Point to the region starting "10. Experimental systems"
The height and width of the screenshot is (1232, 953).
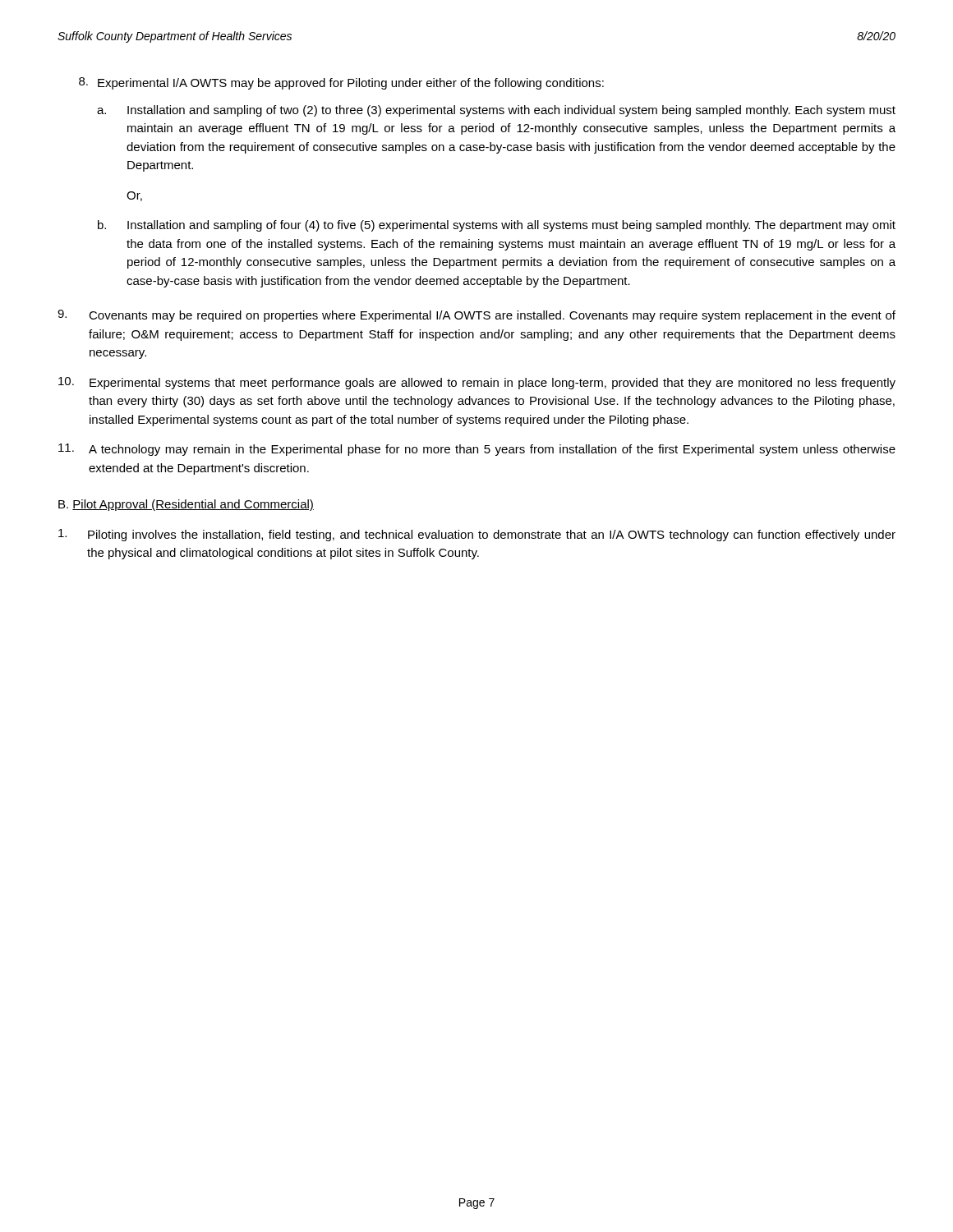476,401
